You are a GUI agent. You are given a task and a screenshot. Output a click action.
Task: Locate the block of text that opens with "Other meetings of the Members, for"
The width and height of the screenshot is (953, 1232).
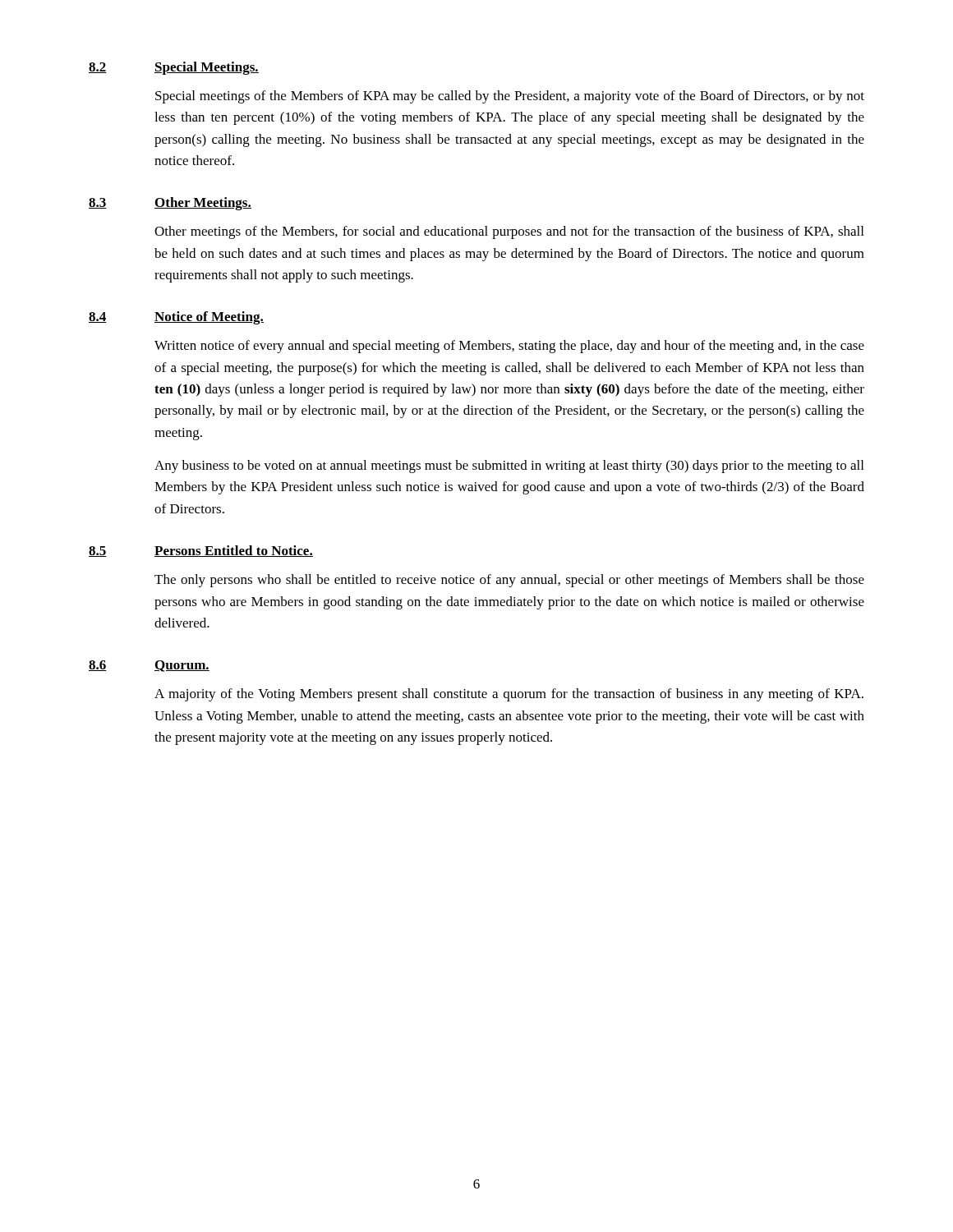click(x=509, y=254)
